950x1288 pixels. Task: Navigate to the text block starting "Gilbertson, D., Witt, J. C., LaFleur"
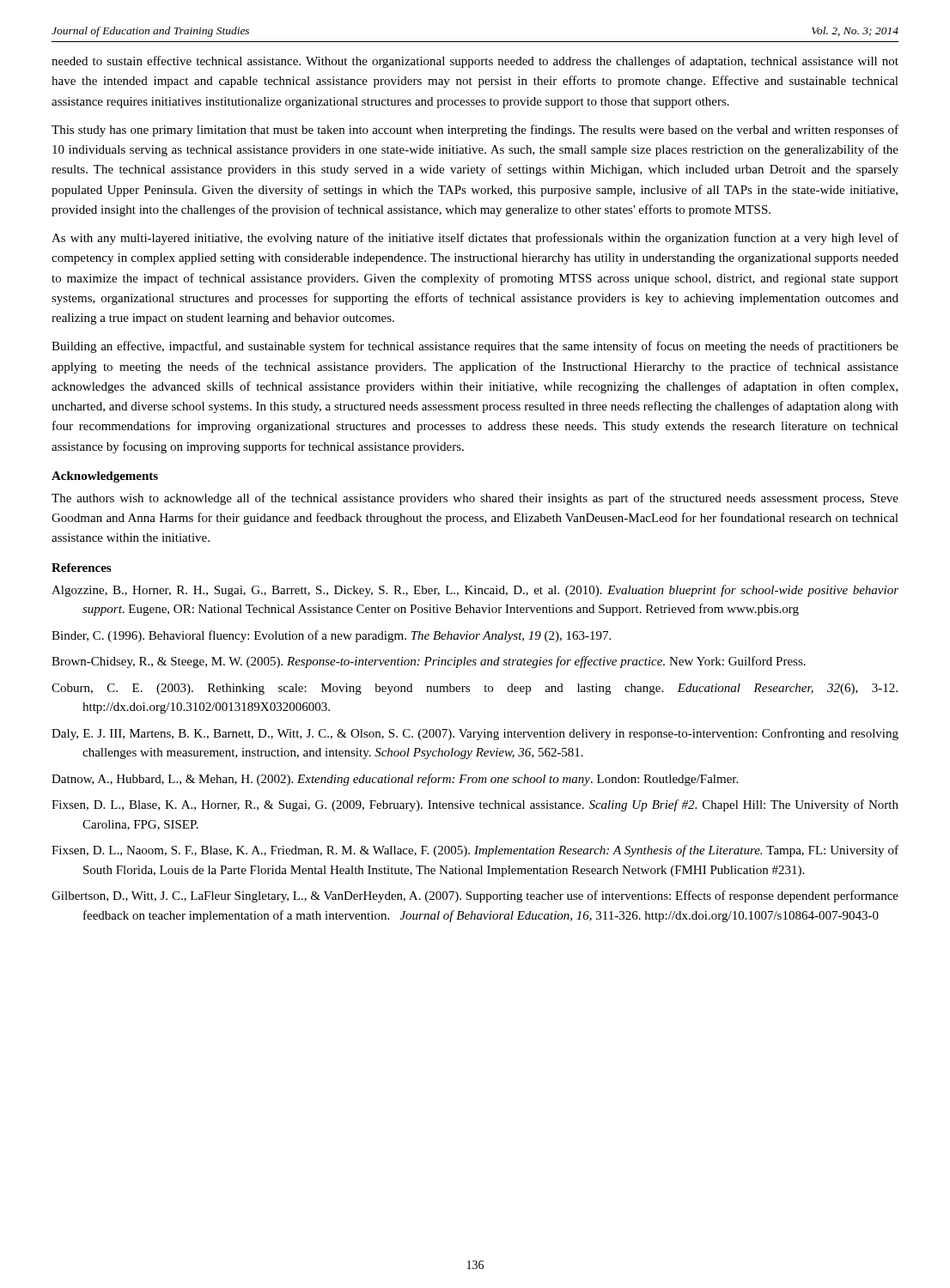(475, 905)
